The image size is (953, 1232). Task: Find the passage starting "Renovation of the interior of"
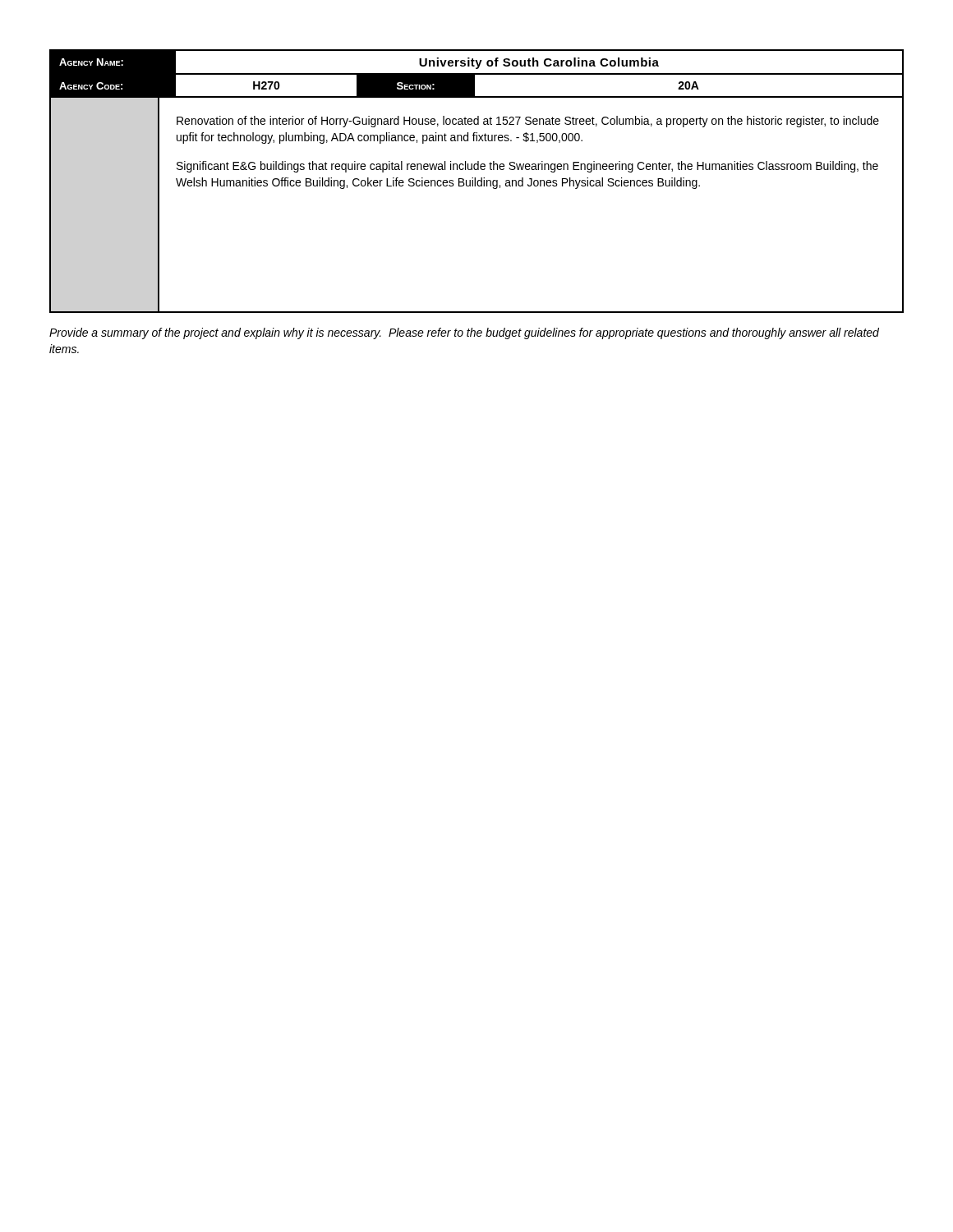pos(531,152)
